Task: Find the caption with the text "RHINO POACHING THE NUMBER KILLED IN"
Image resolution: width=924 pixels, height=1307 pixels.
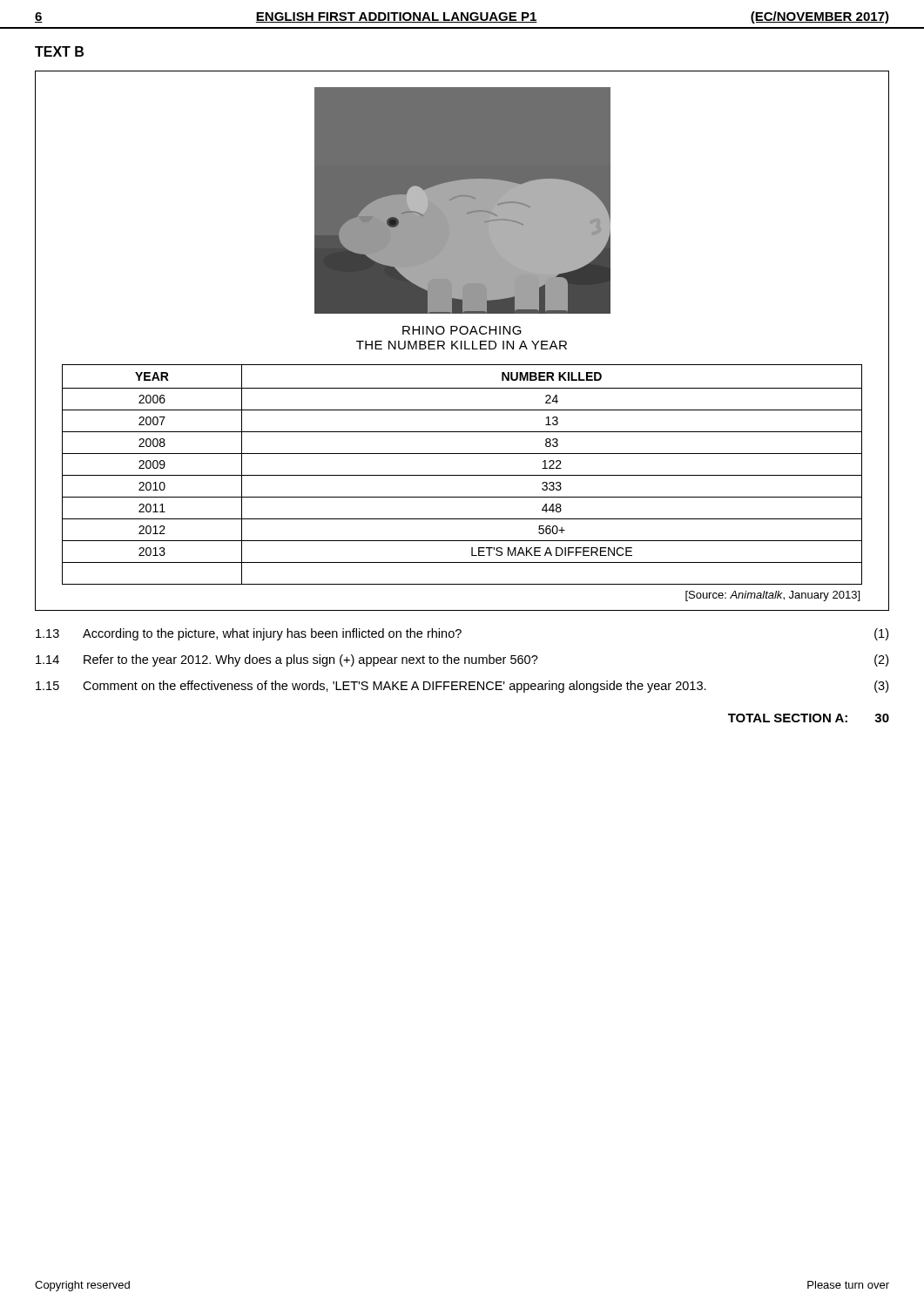Action: tap(462, 337)
